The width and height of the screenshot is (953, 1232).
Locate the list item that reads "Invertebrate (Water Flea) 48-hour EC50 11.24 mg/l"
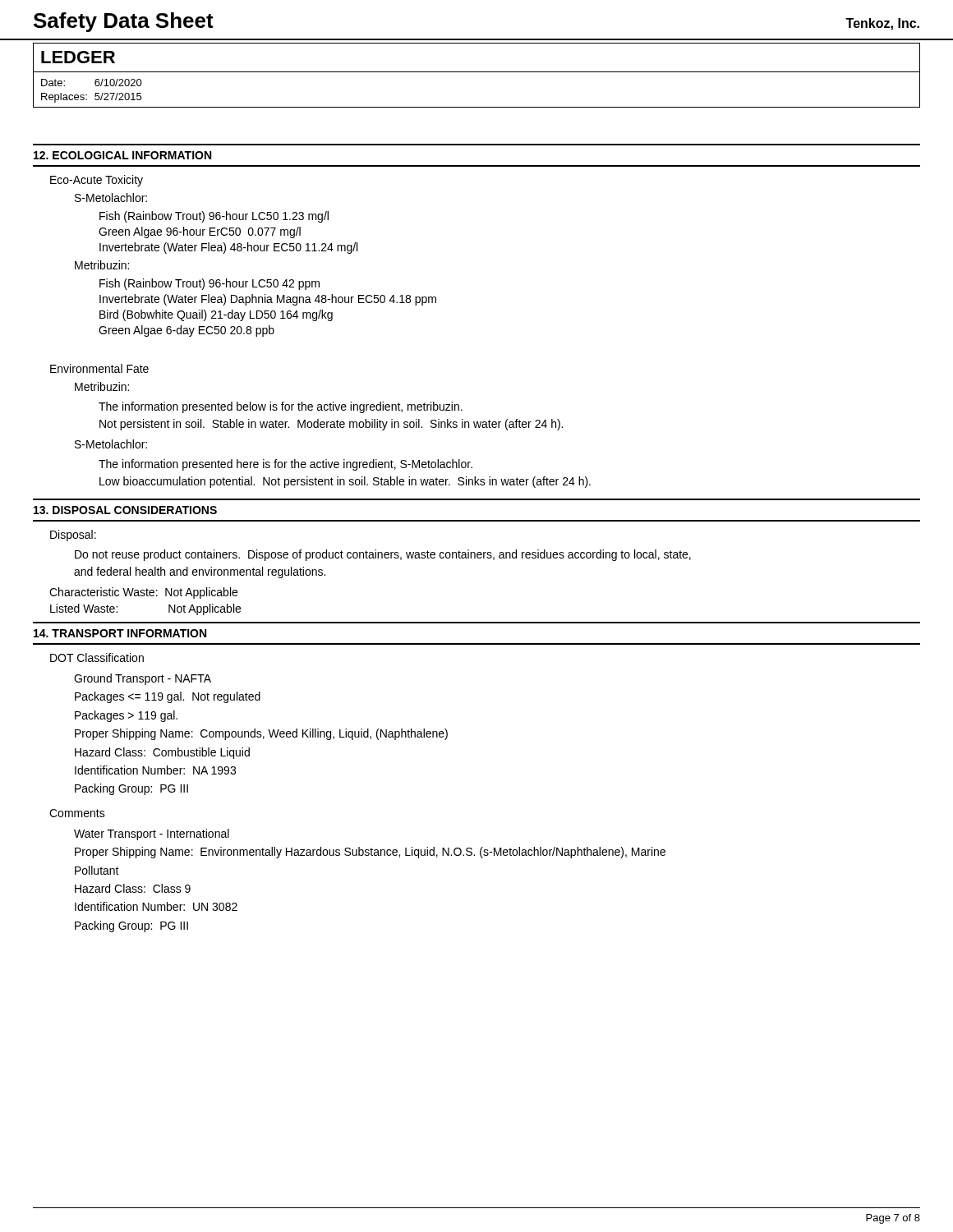coord(228,247)
